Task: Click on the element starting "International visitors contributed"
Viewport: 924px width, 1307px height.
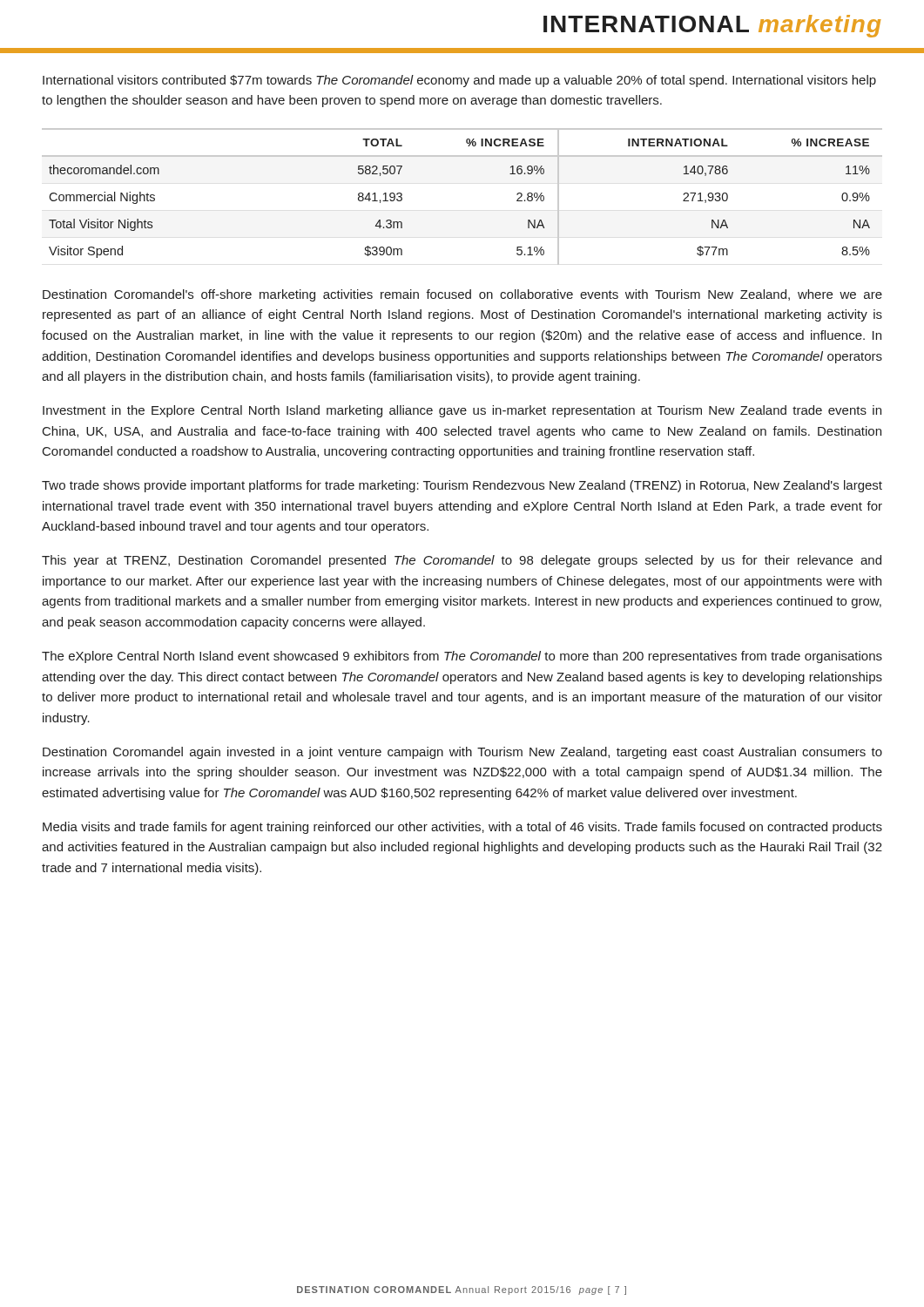Action: (459, 90)
